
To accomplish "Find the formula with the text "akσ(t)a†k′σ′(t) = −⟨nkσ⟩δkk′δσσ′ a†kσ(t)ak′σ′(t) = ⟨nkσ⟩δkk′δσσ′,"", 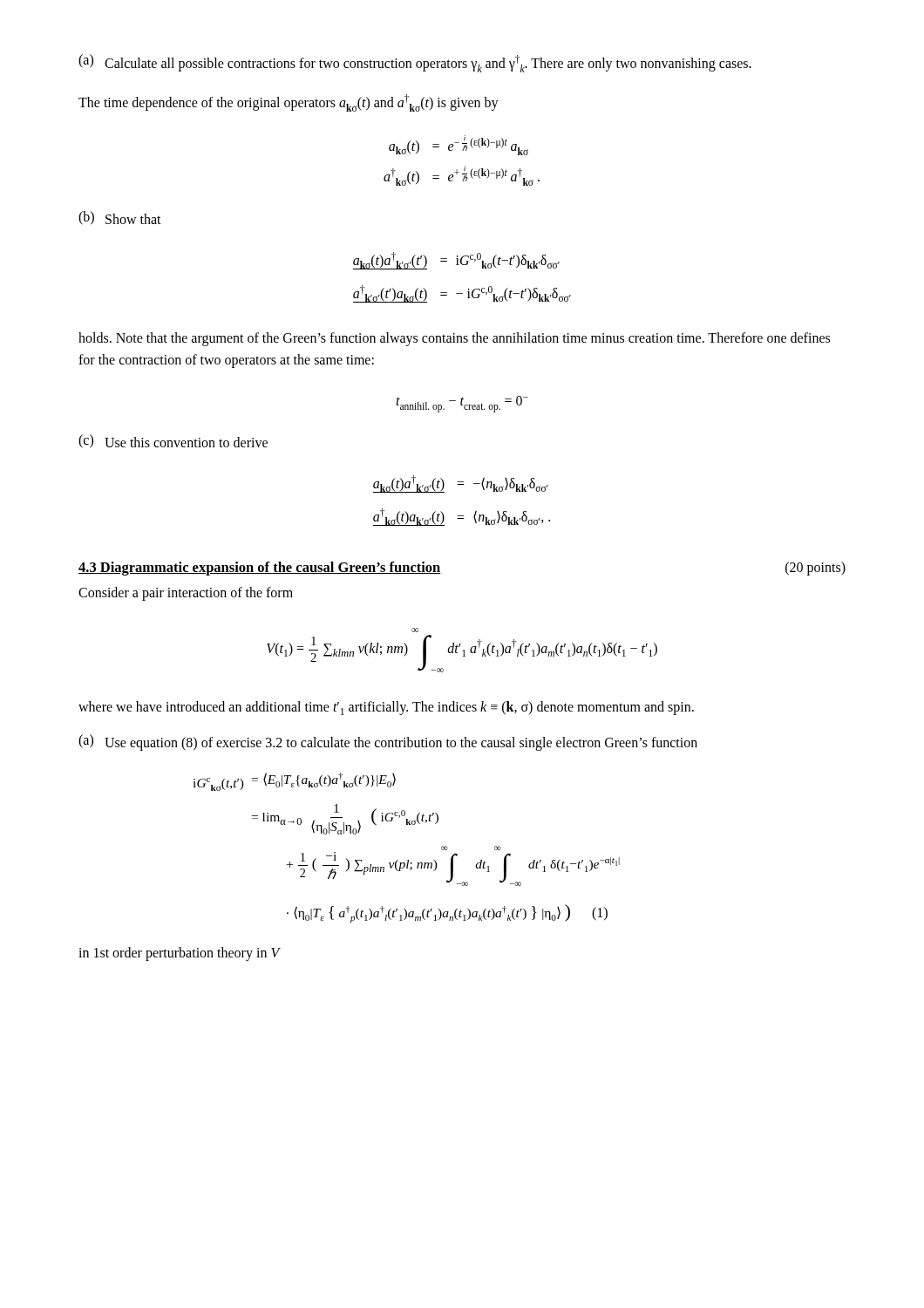I will (461, 484).
